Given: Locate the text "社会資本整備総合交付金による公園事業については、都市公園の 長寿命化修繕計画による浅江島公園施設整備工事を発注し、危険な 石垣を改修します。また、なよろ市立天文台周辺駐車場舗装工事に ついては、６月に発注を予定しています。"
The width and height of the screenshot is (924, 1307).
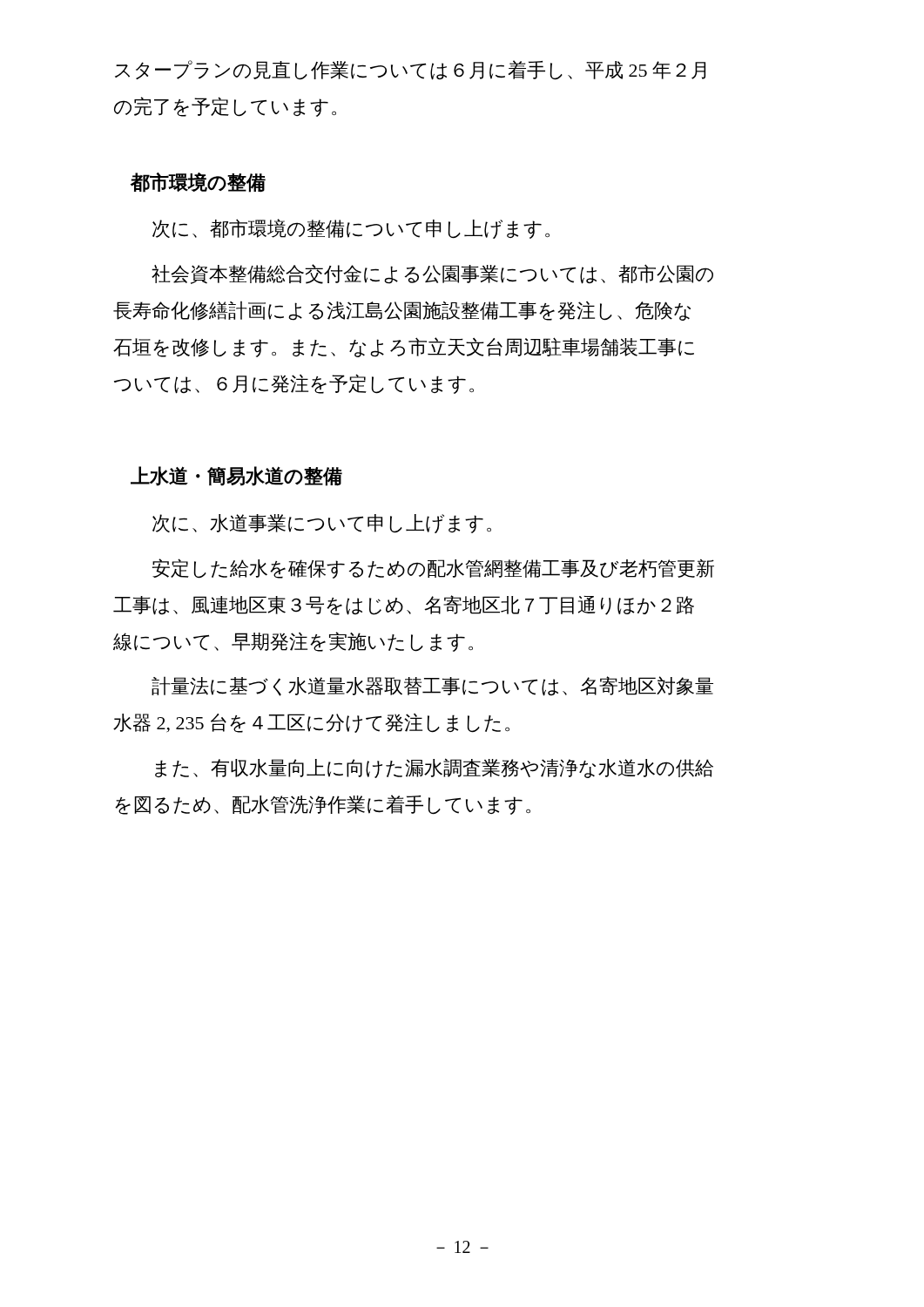Looking at the screenshot, I should [462, 329].
